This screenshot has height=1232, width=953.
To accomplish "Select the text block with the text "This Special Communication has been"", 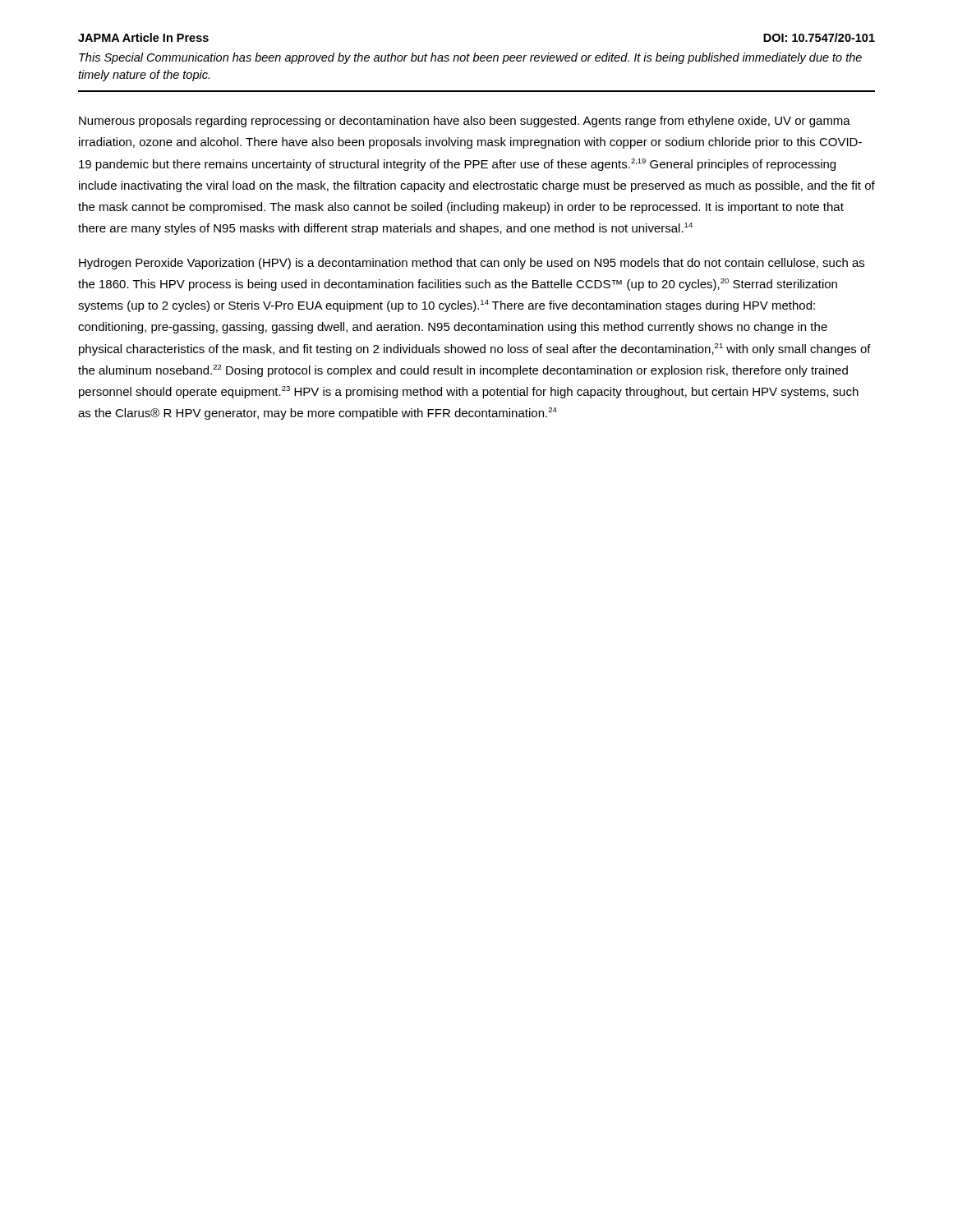I will [470, 66].
